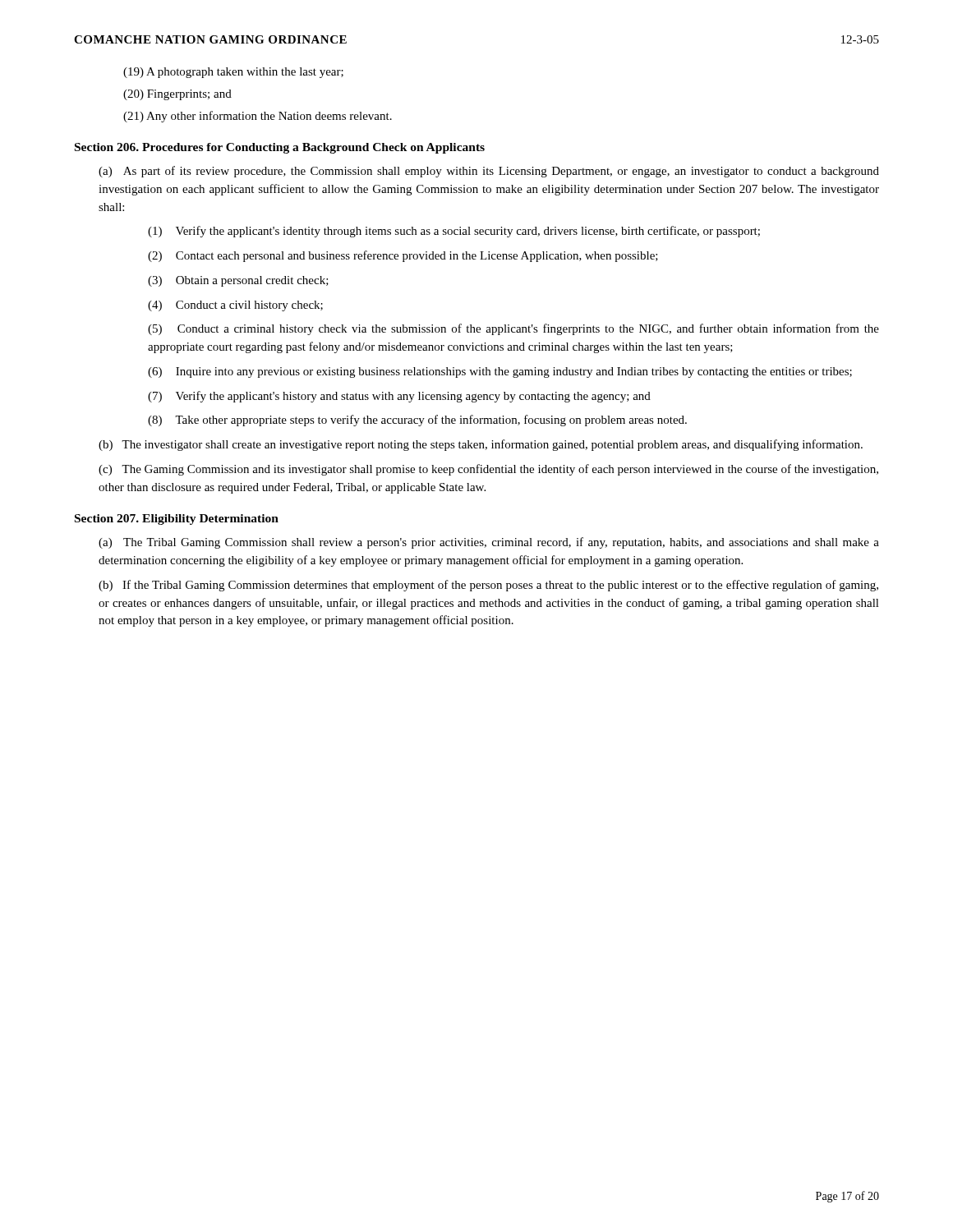Screen dimensions: 1232x953
Task: Locate the list item that says "(4) Conduct a civil history"
Action: (x=236, y=305)
